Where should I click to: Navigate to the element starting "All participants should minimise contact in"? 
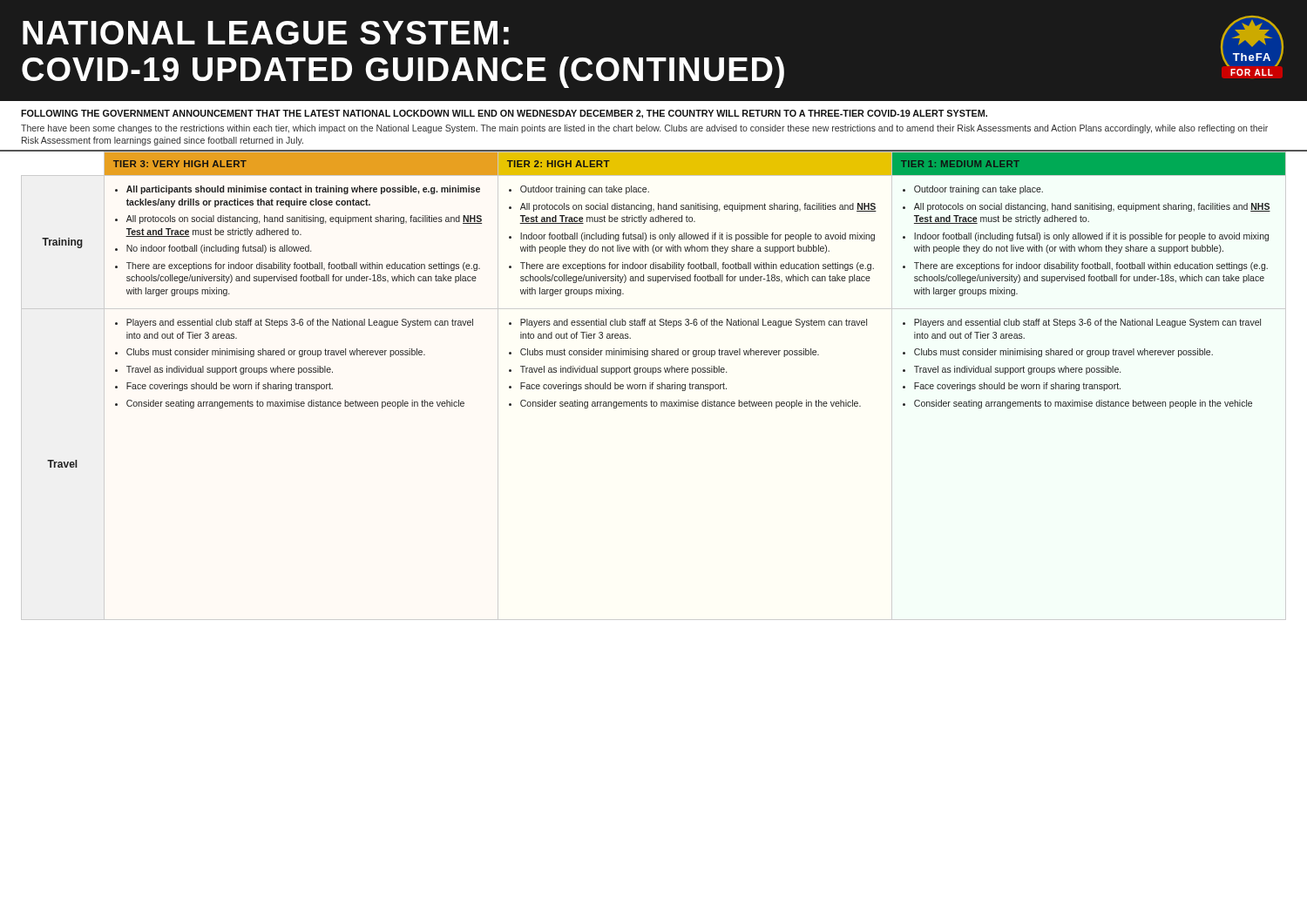click(303, 196)
